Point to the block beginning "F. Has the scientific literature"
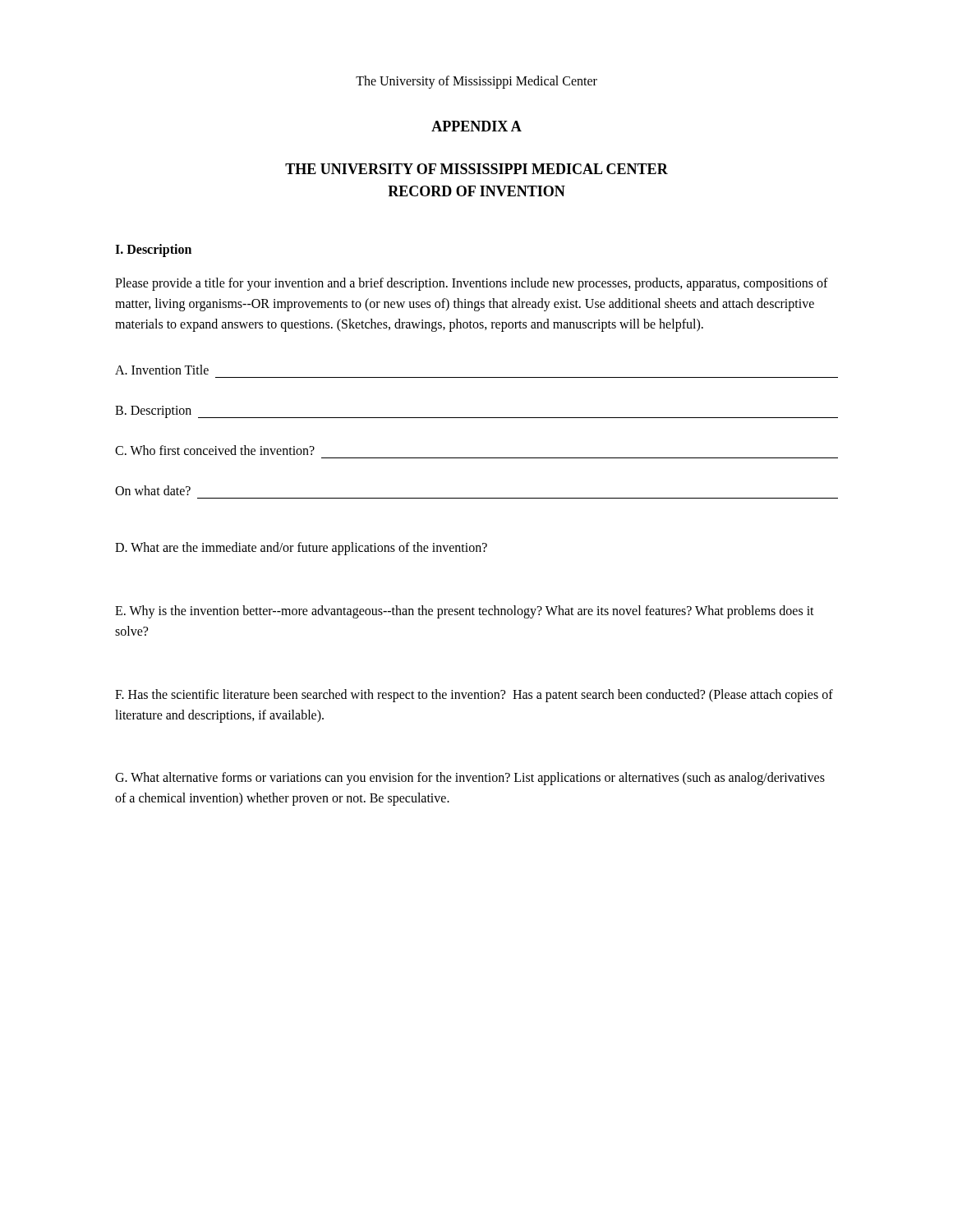Screen dimensions: 1232x953 474,704
